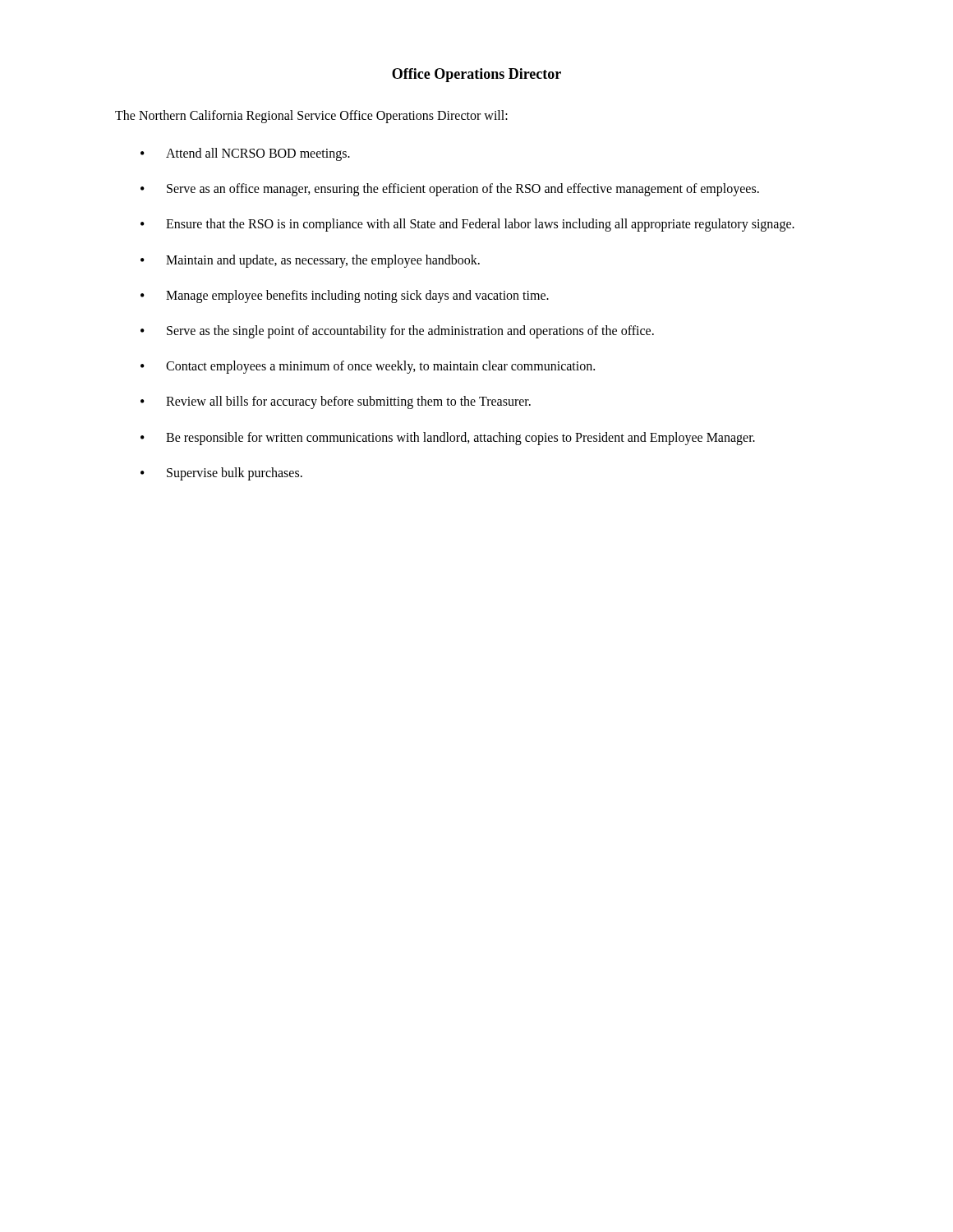Locate the text starting "• Maintain and update,"
The width and height of the screenshot is (953, 1232).
tap(489, 260)
